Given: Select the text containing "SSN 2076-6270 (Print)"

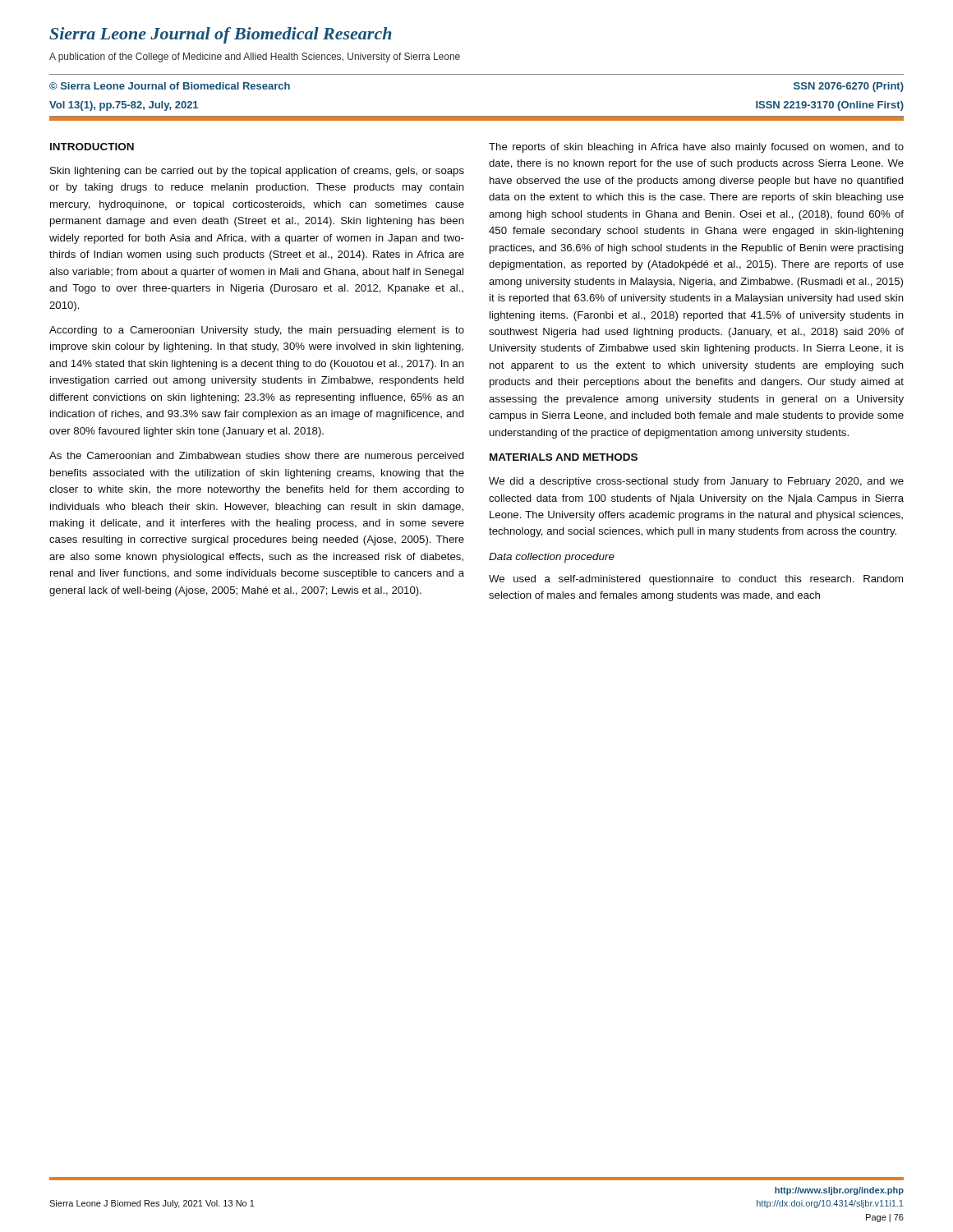Looking at the screenshot, I should tap(849, 86).
